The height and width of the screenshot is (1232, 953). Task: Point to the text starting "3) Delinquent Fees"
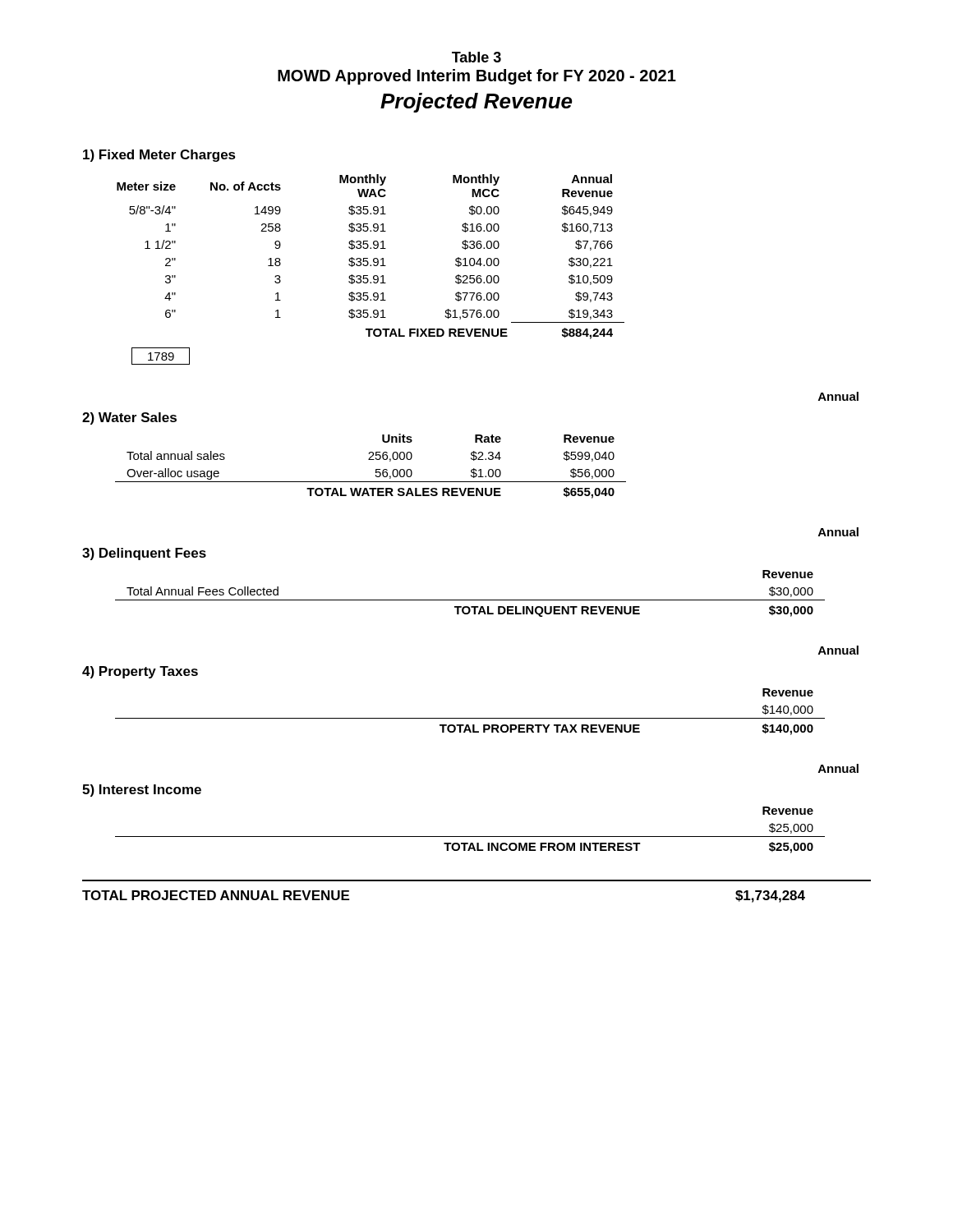(x=144, y=553)
